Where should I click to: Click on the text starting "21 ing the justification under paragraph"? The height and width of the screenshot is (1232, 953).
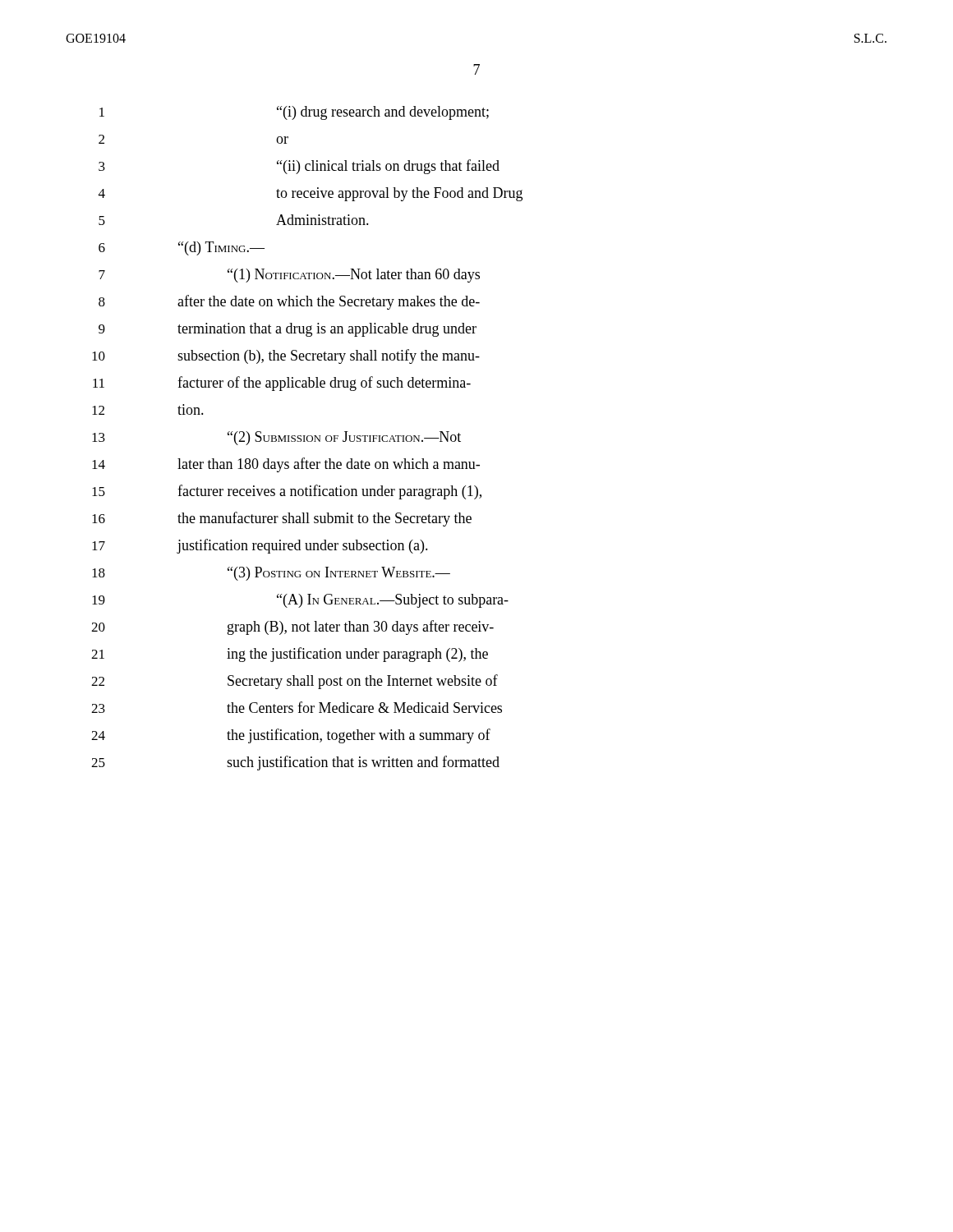tap(476, 654)
